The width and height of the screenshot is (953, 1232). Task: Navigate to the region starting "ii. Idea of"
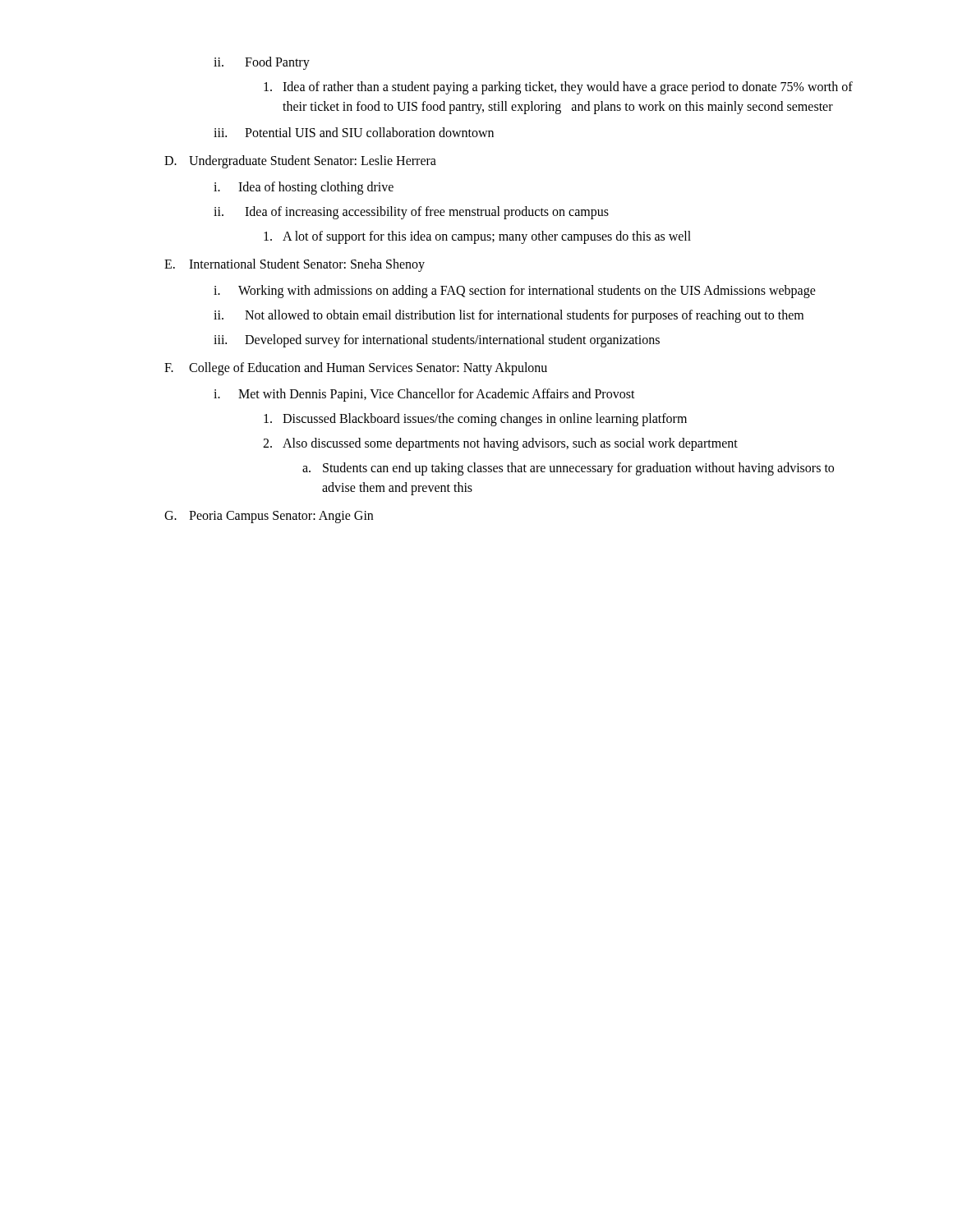(x=534, y=212)
